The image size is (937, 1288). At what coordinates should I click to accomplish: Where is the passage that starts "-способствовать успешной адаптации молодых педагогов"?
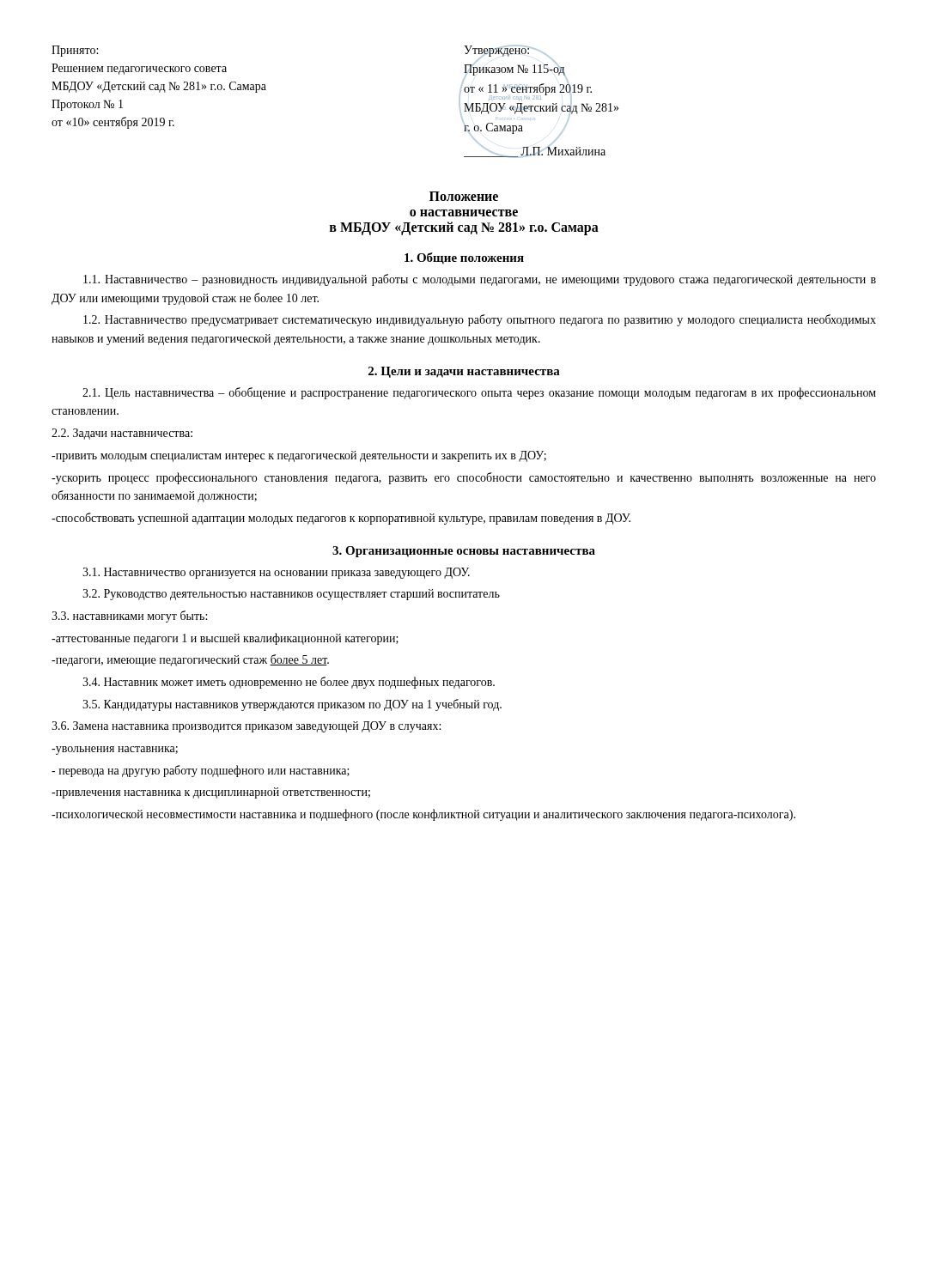(464, 518)
